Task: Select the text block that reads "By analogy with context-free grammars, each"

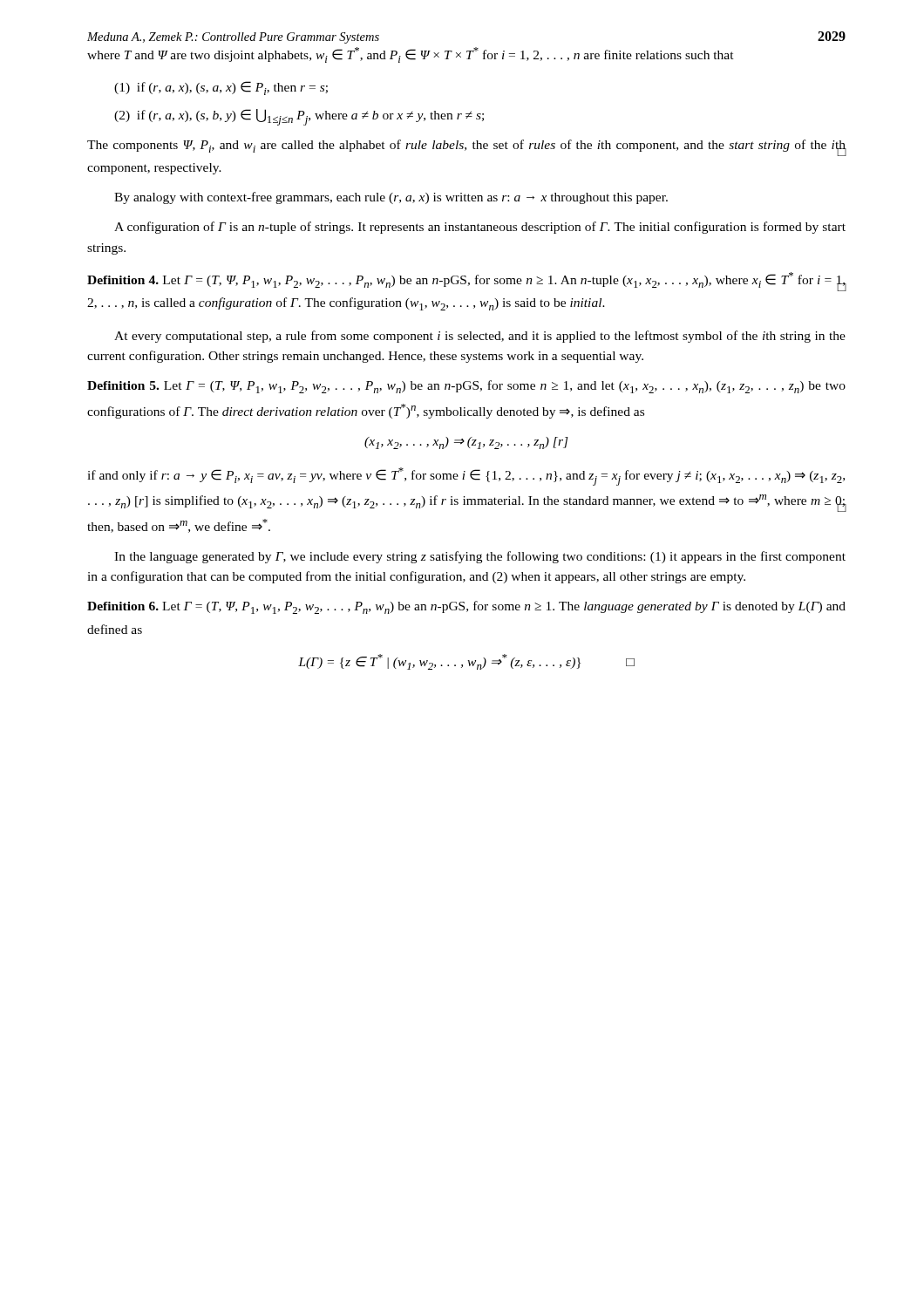Action: point(391,197)
